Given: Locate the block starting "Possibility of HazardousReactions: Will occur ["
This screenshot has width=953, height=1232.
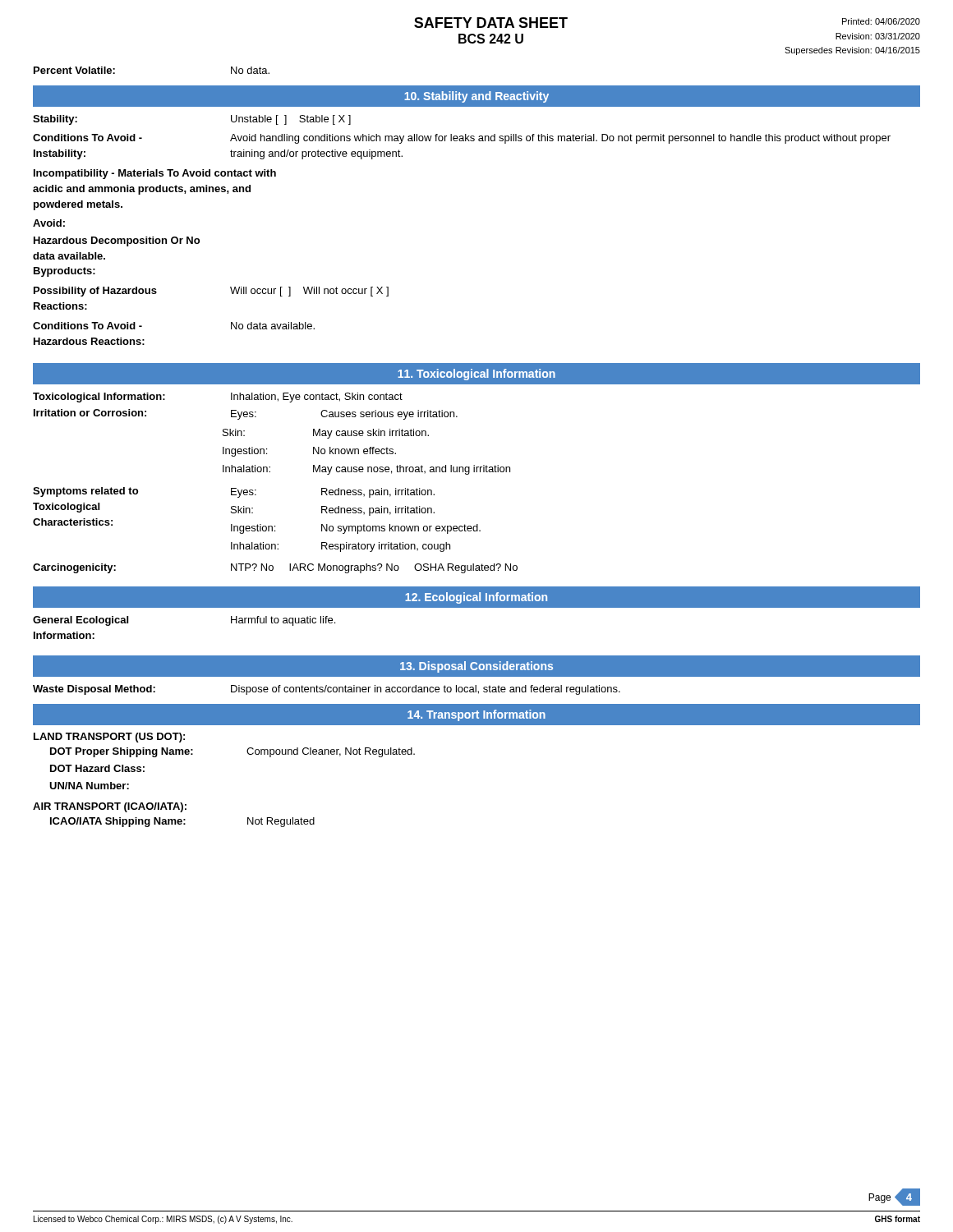Looking at the screenshot, I should 94,291.
